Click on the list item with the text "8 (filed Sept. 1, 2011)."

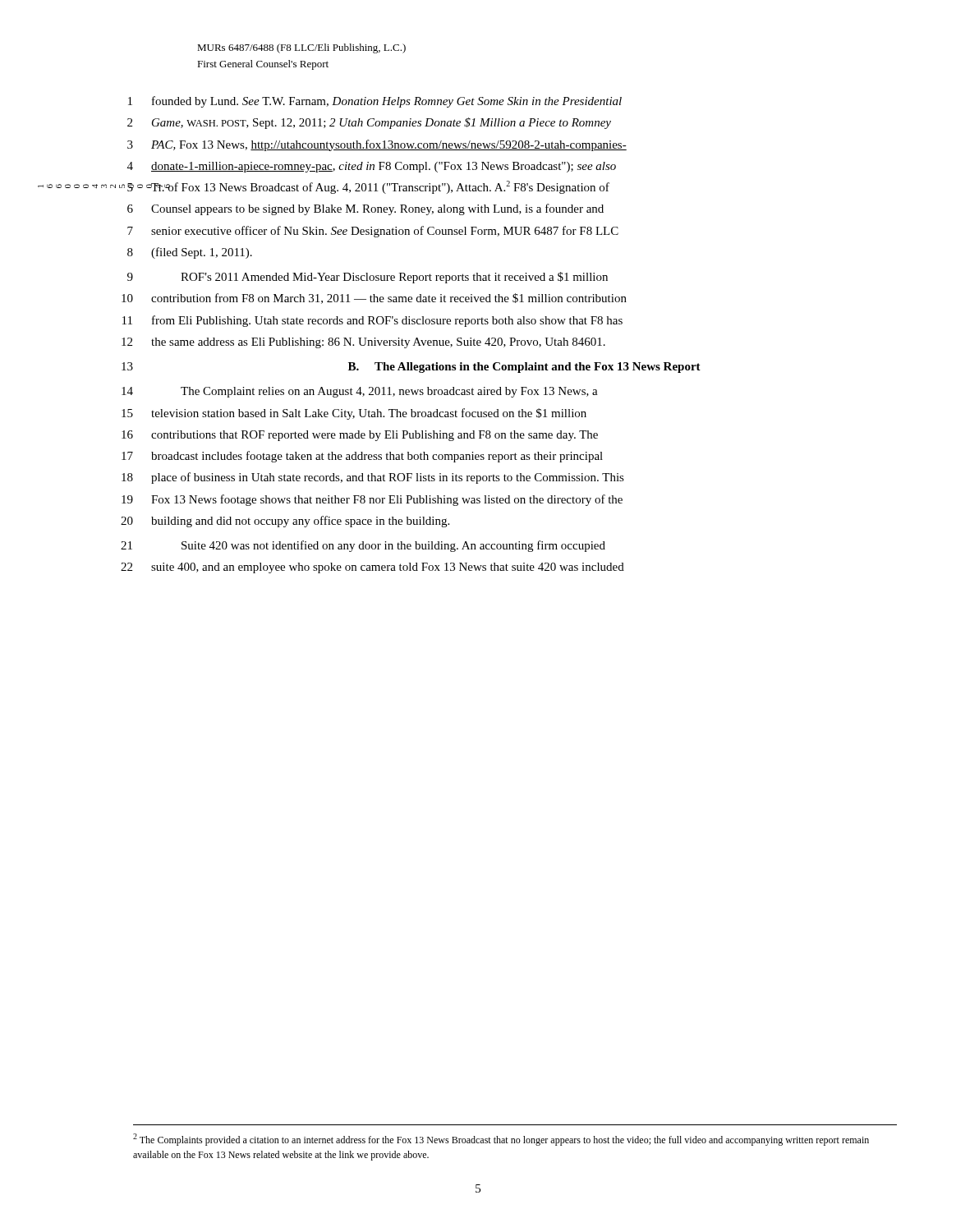tap(190, 253)
